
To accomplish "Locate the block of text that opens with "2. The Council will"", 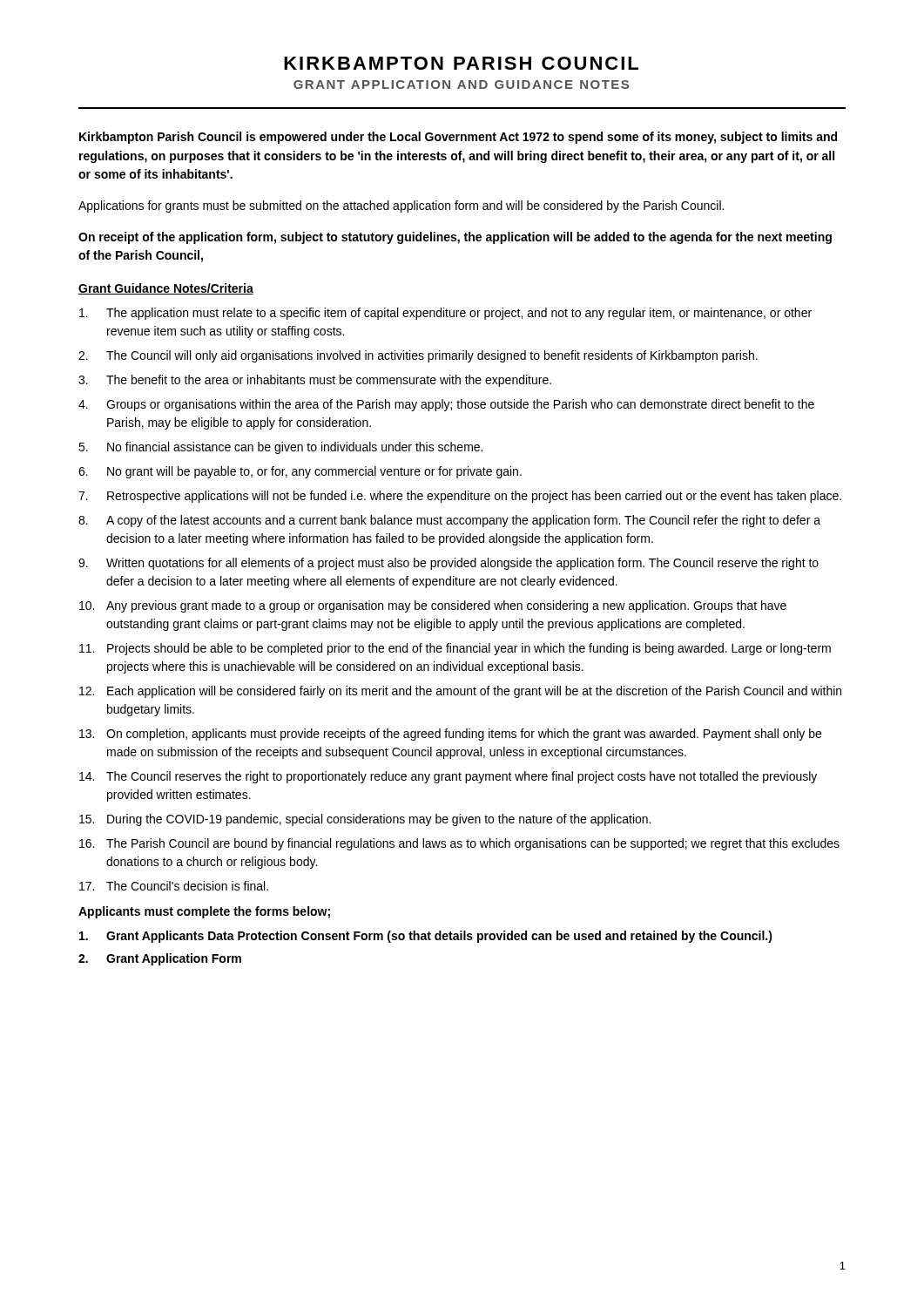I will pos(462,356).
